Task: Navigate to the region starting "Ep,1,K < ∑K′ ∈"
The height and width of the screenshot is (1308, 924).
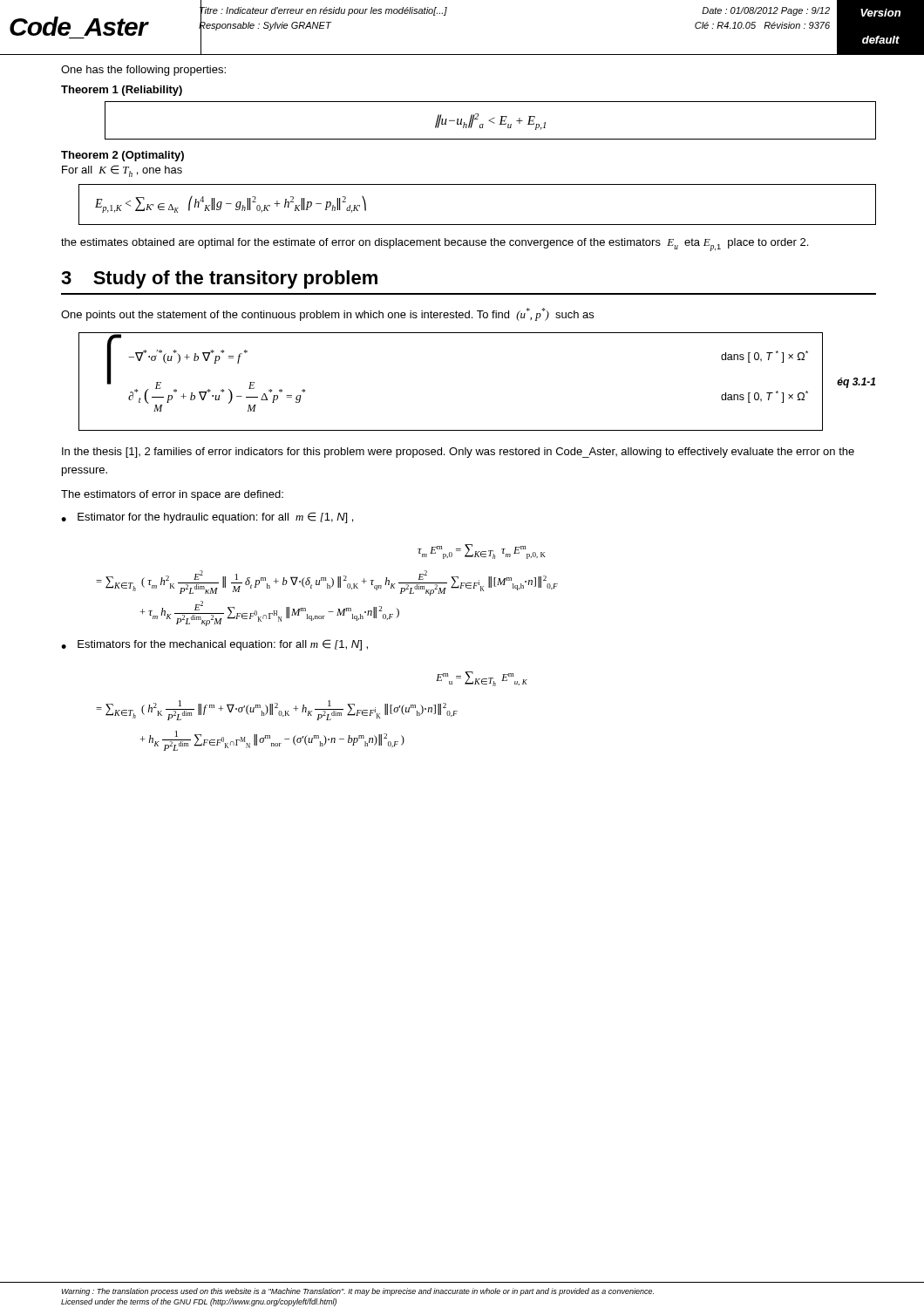Action: [231, 204]
